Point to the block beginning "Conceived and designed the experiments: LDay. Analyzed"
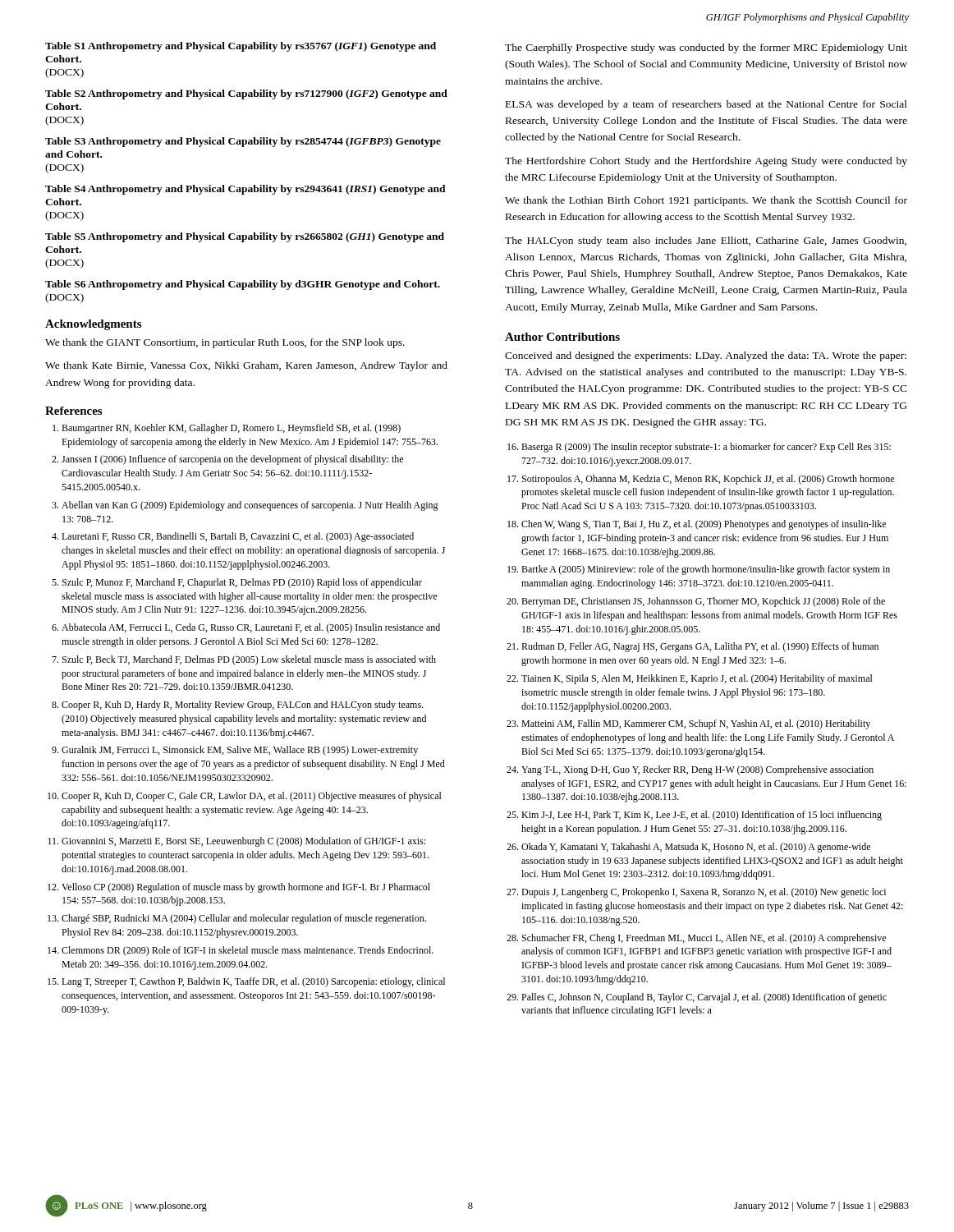The image size is (954, 1232). [706, 388]
